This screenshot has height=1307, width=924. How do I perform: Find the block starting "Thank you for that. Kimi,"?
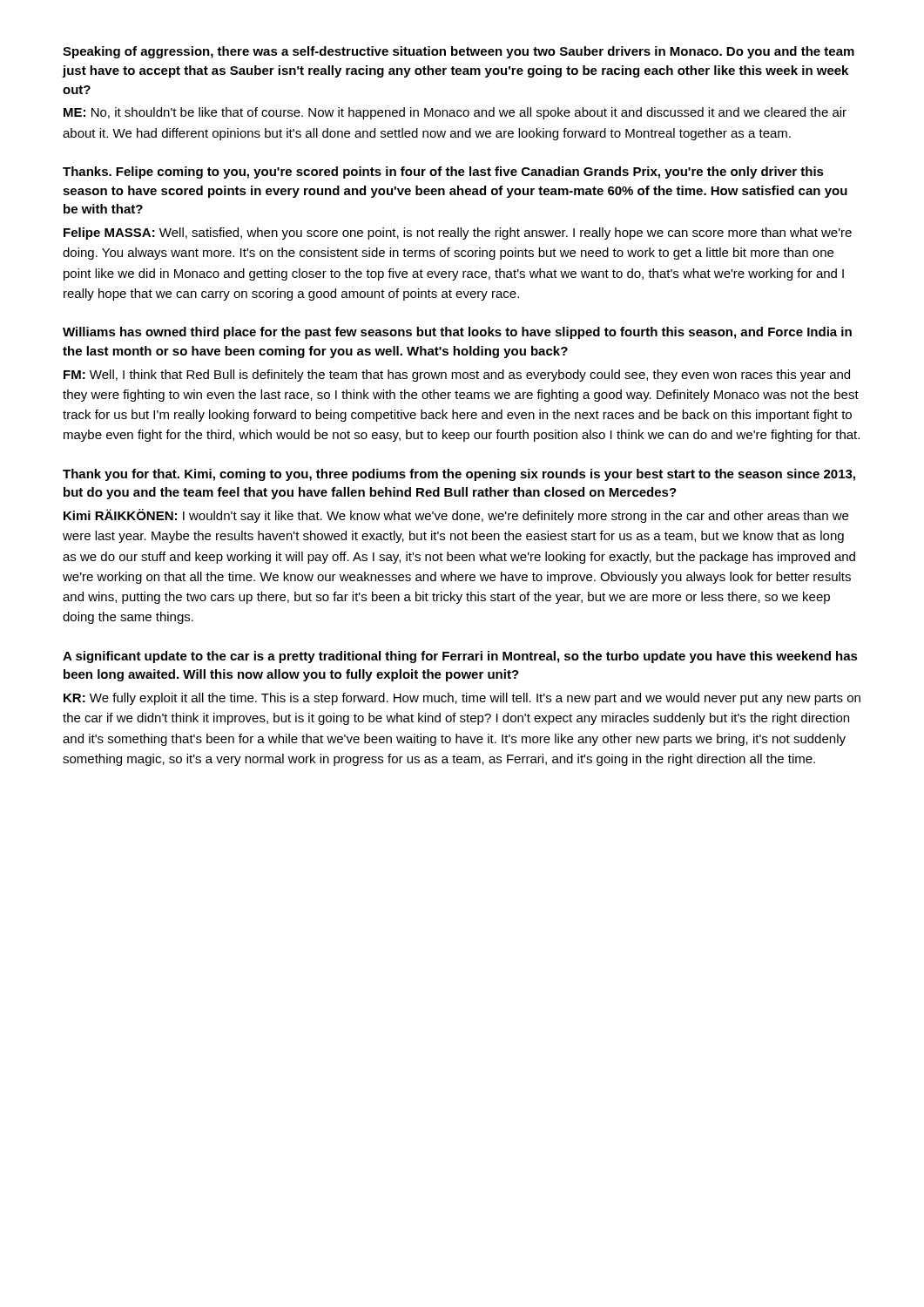(462, 545)
